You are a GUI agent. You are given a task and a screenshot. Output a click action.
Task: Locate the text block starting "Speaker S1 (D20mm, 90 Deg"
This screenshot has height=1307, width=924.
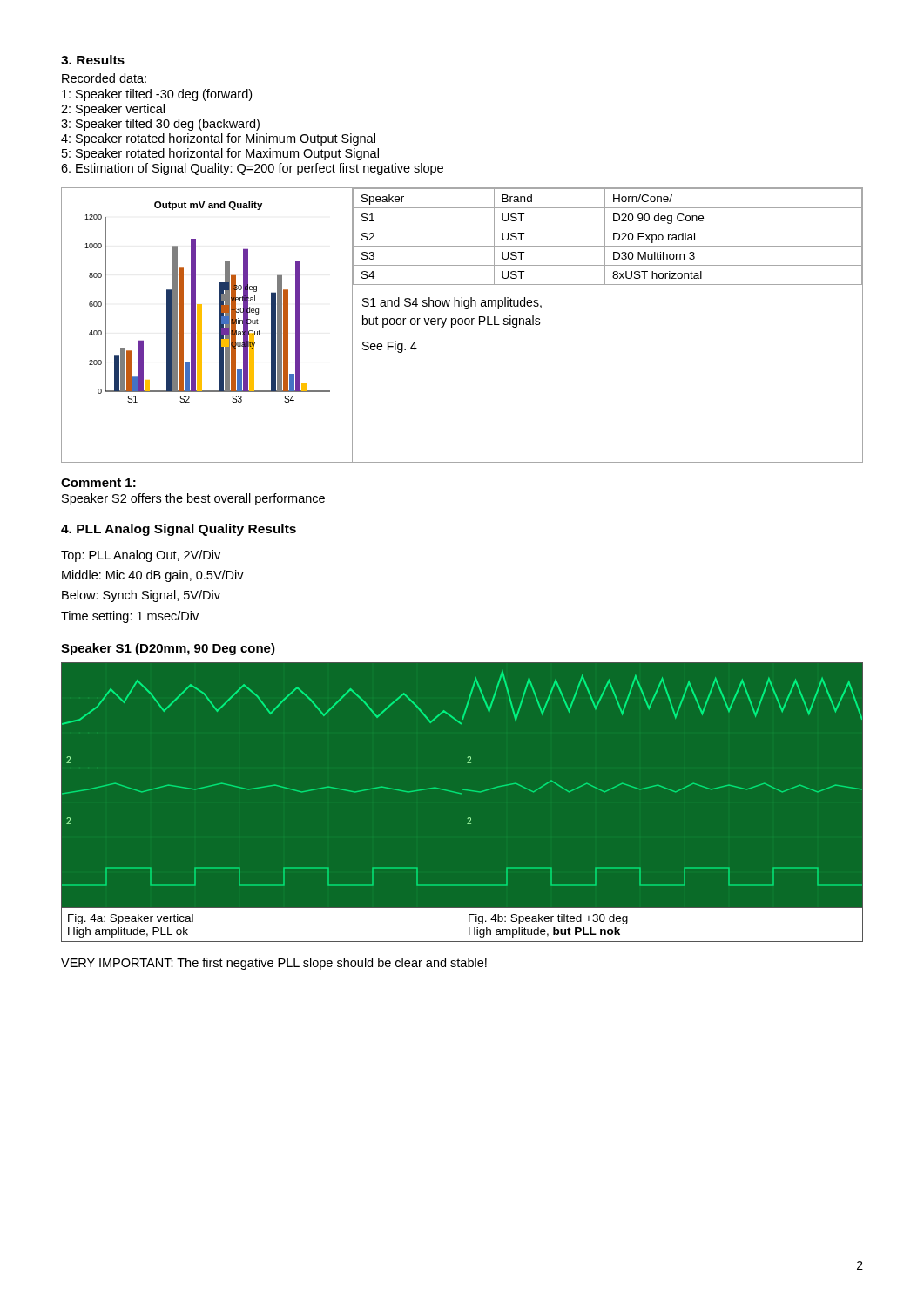click(x=168, y=648)
